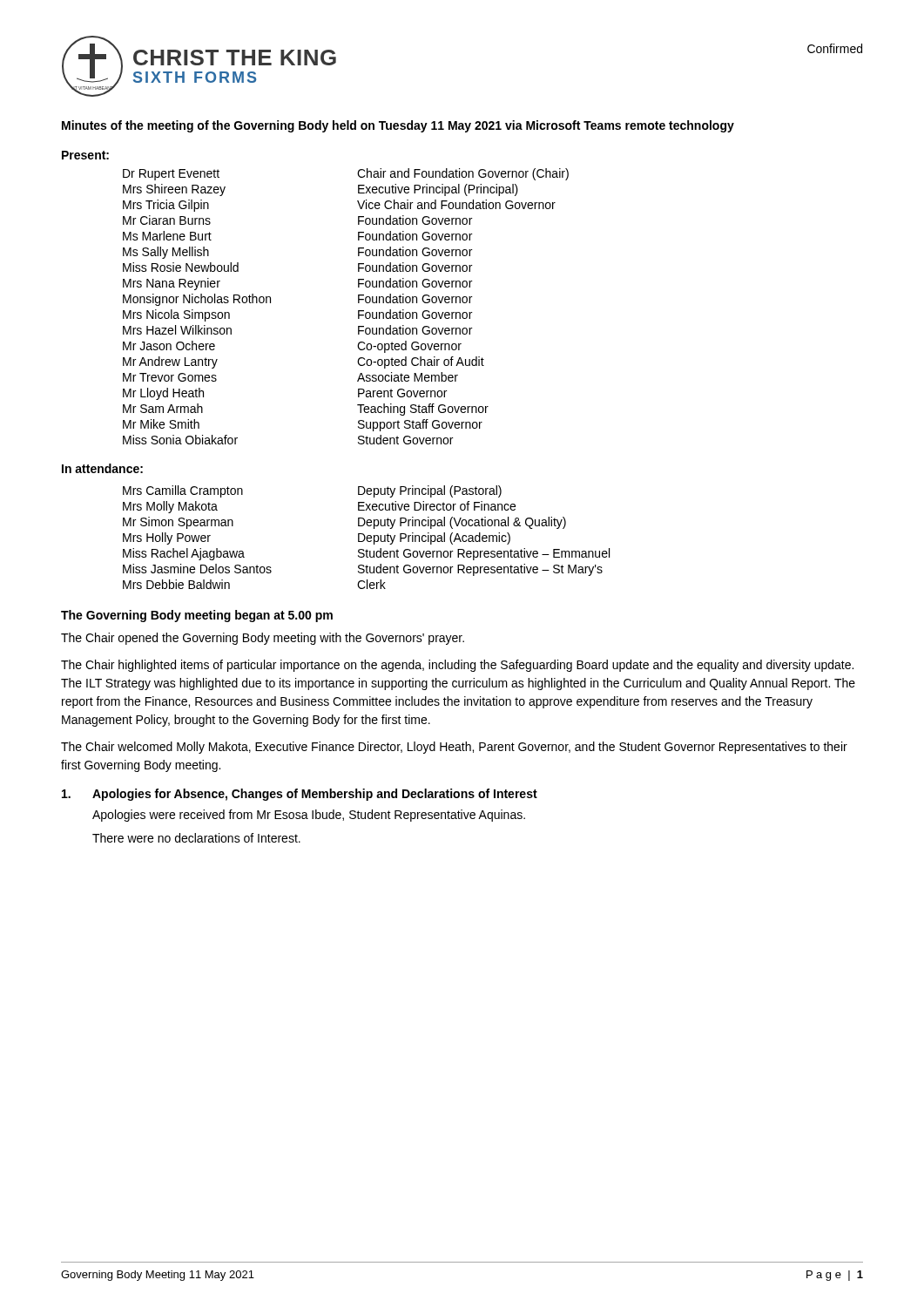Find the text block that reads "The Chair highlighted items of"
Viewport: 924px width, 1307px height.
click(x=458, y=692)
